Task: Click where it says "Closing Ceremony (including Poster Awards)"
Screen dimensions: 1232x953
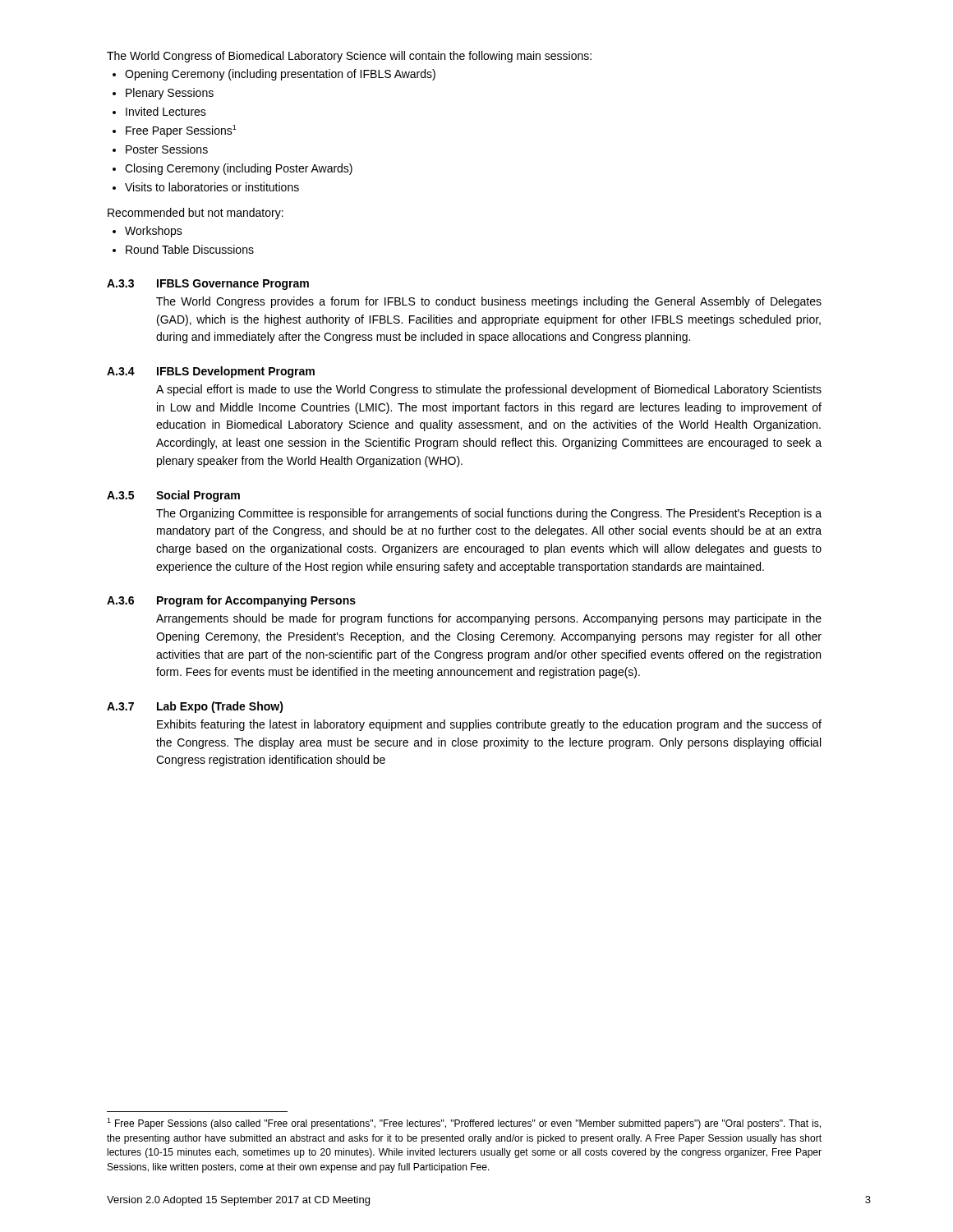Action: coord(239,168)
